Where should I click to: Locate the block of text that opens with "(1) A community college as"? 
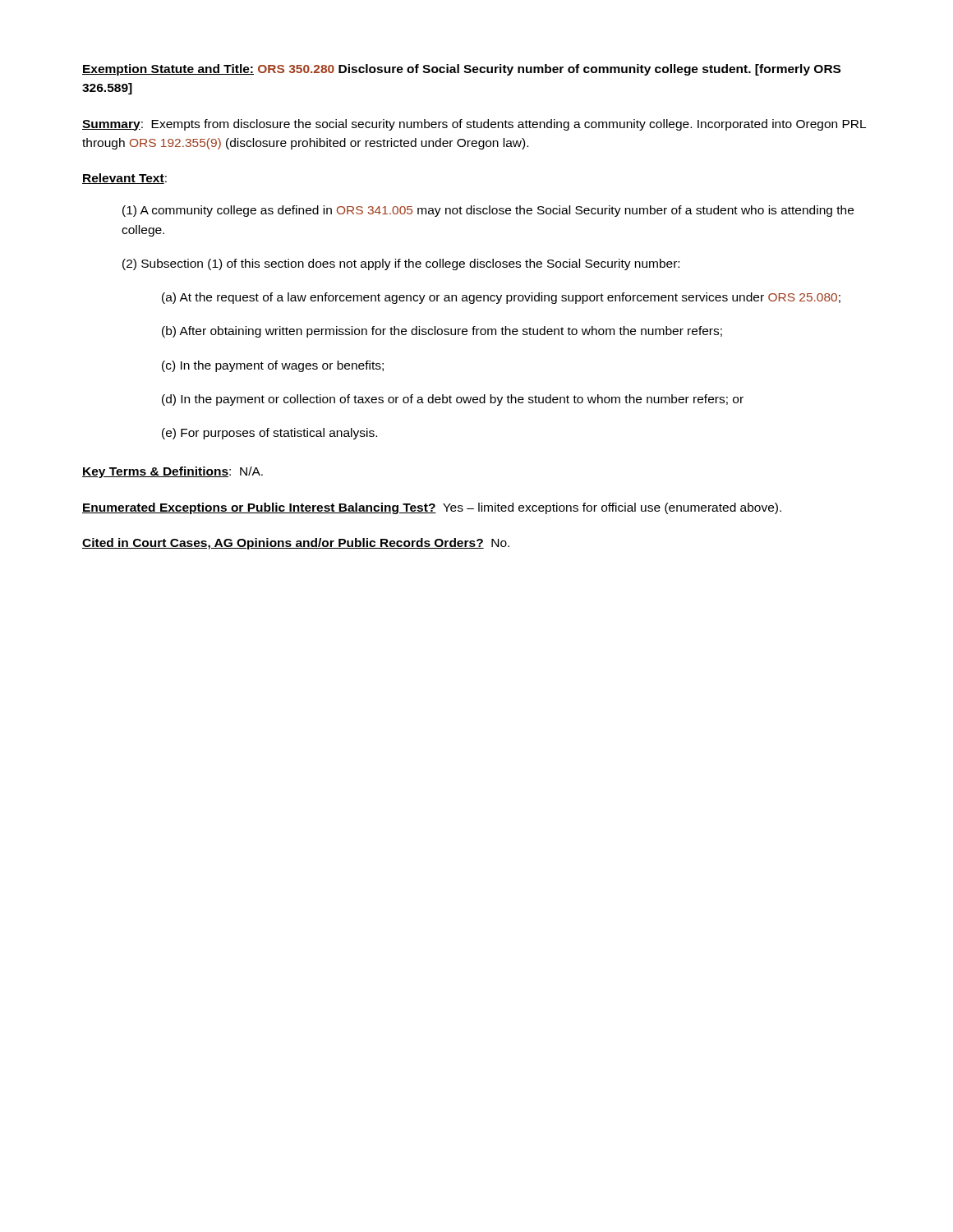point(496,220)
